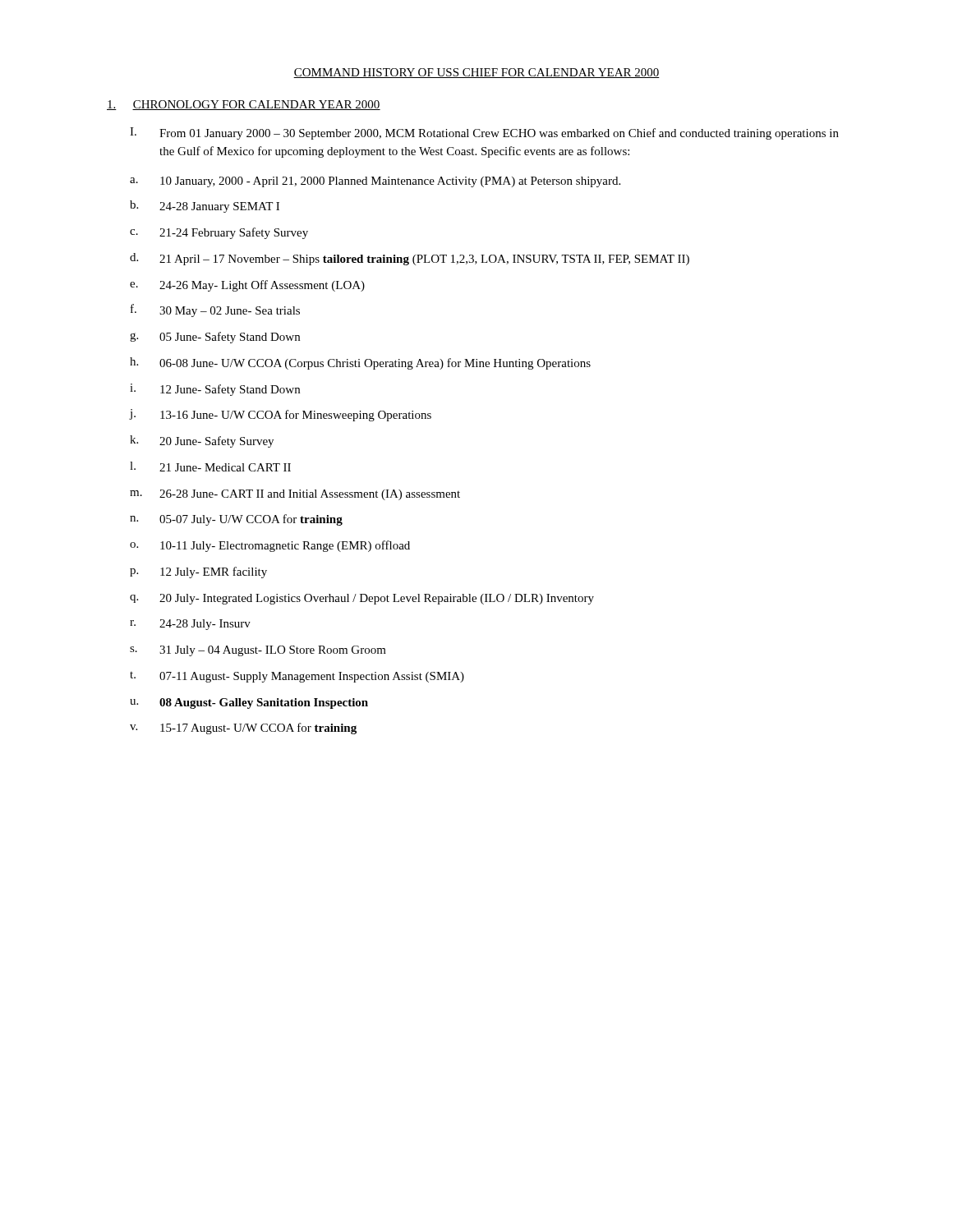Screen dimensions: 1232x953
Task: Find the block on this page that starts "o. 10-11 July- Electromagnetic"
Action: point(270,546)
